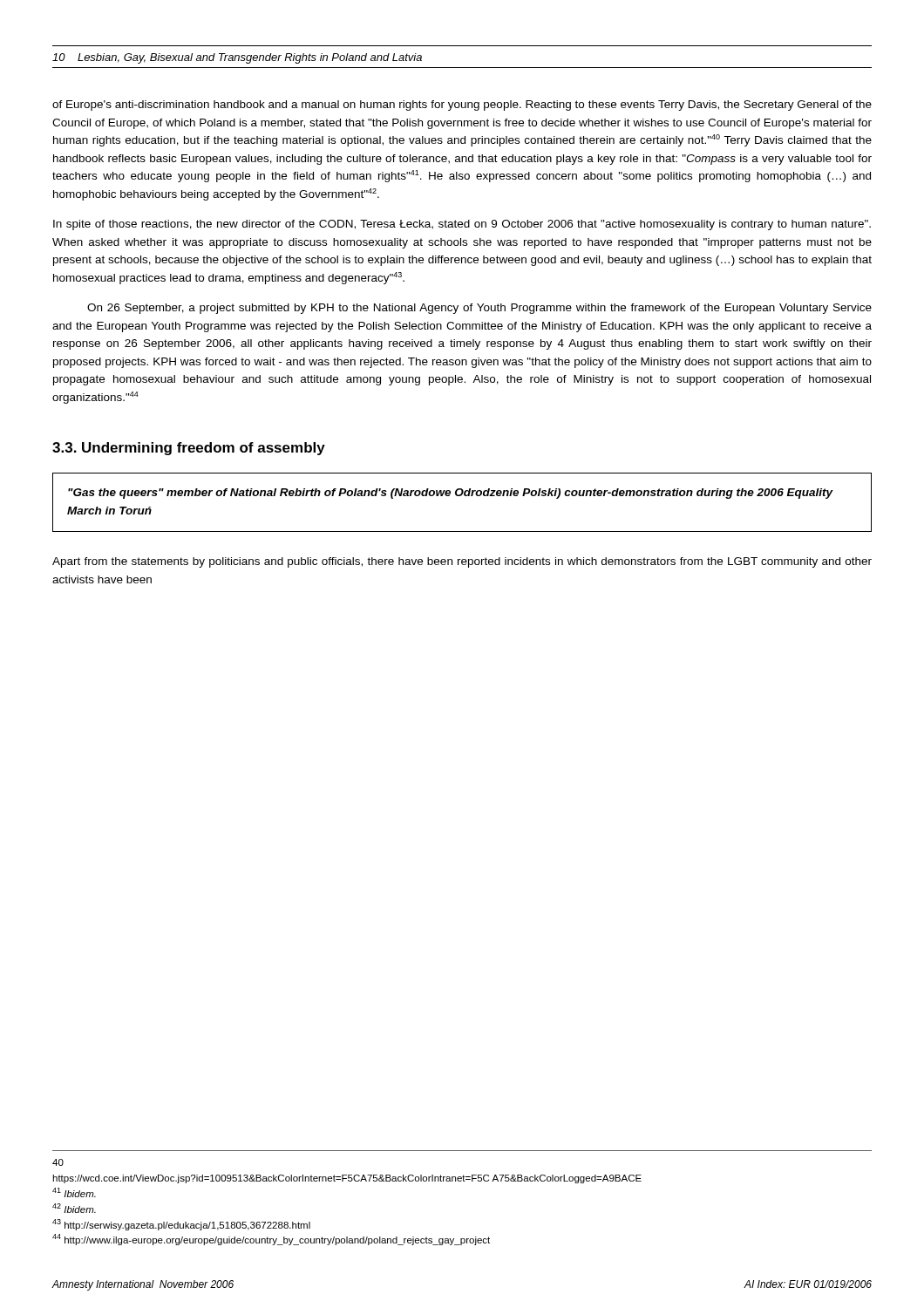Select the section header that says "3.3. Undermining freedom of"
924x1308 pixels.
tap(189, 448)
